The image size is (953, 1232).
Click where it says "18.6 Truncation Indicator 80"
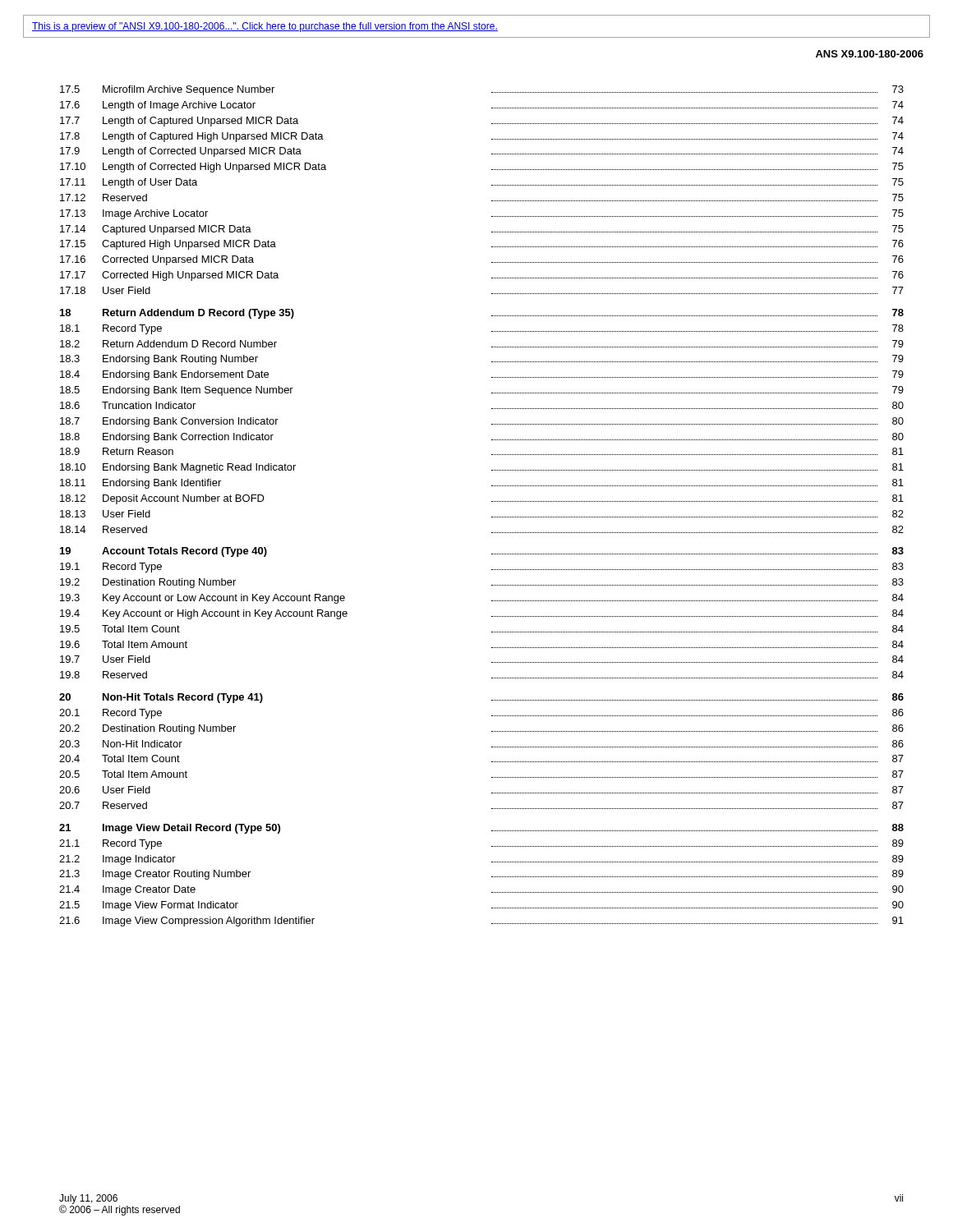pos(481,406)
